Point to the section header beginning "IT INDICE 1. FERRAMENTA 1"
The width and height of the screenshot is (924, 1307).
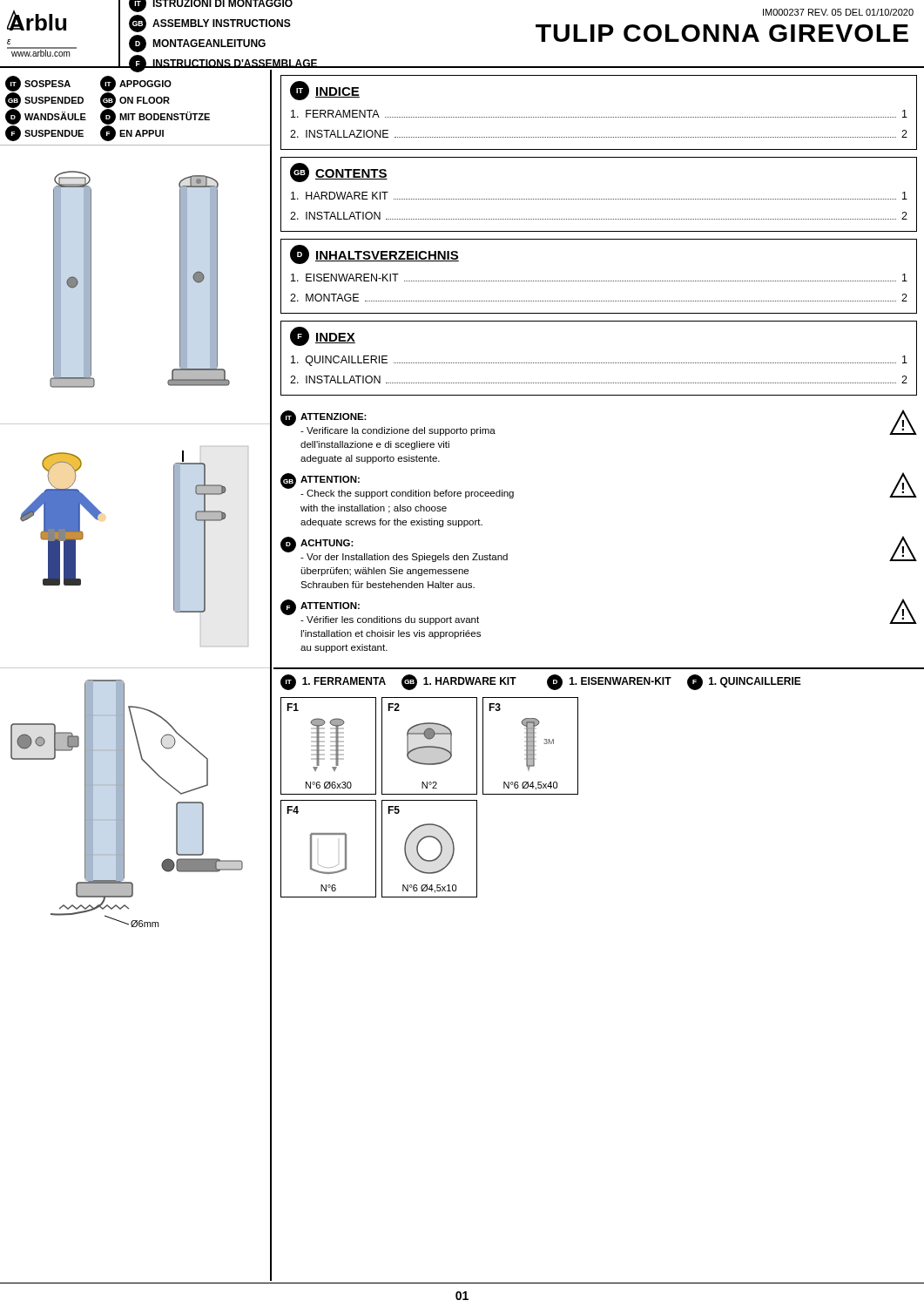599,112
